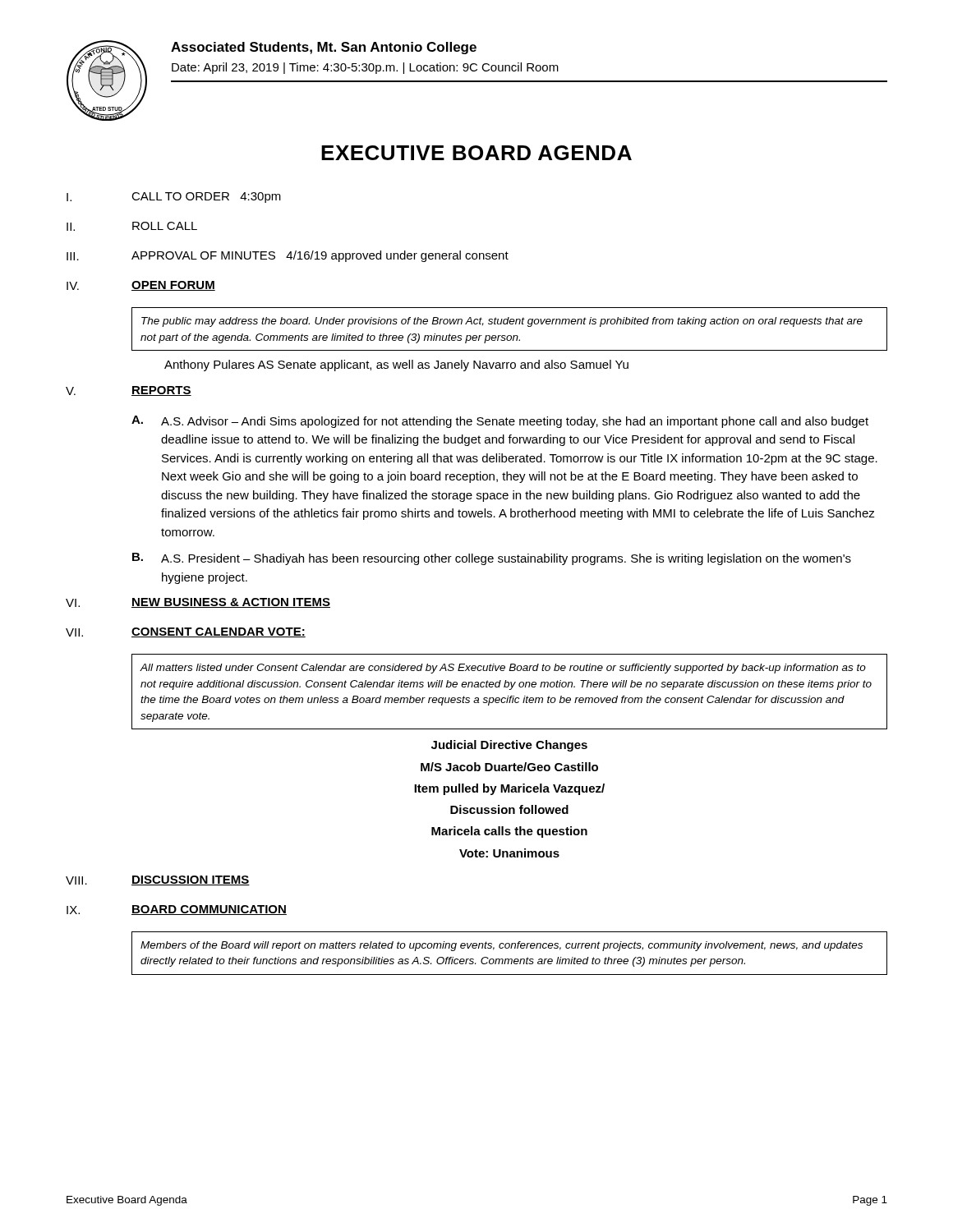The height and width of the screenshot is (1232, 953).
Task: Locate the section header that says "VII. CONSENT CALENDAR"
Action: click(186, 632)
